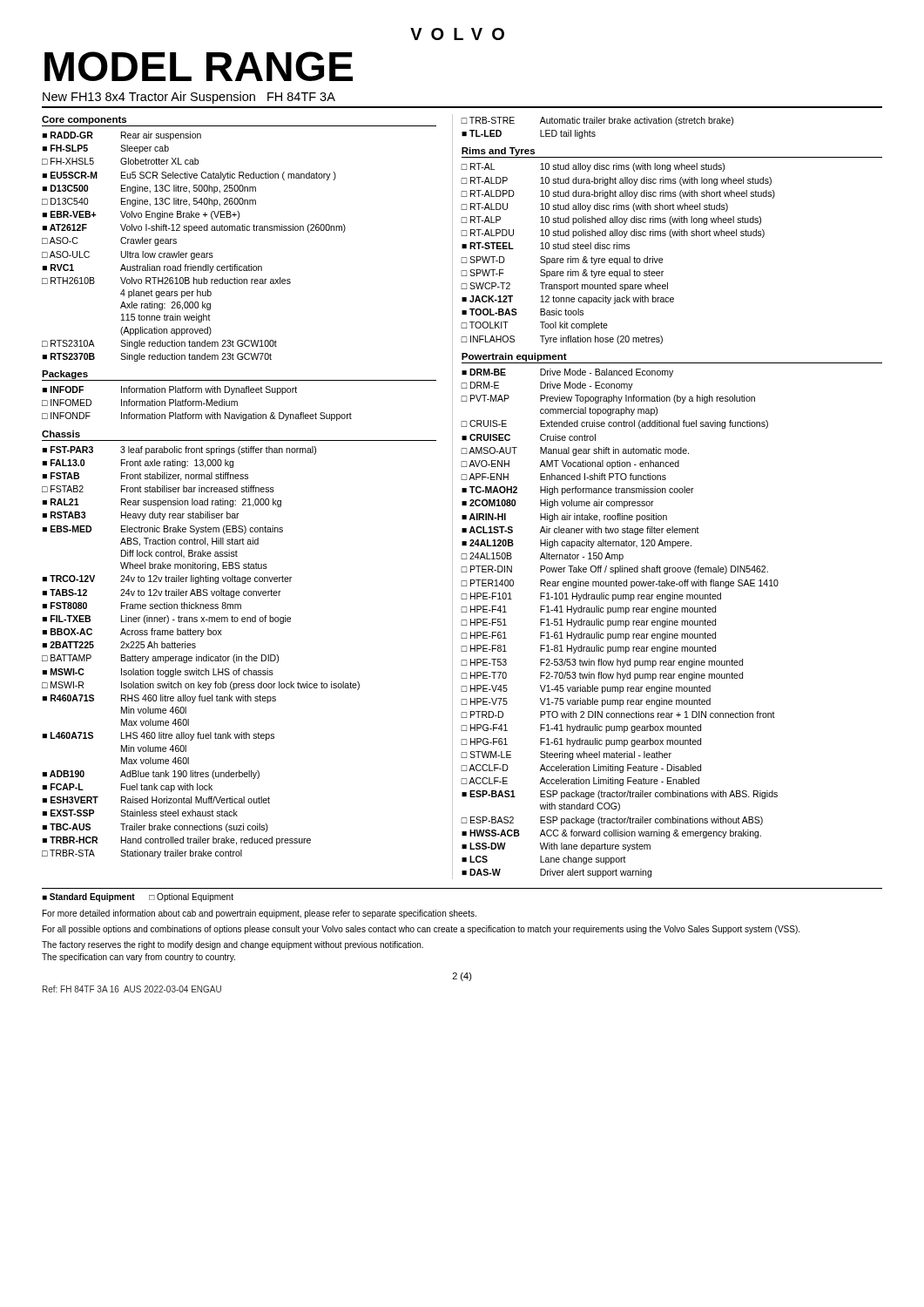Image resolution: width=924 pixels, height=1307 pixels.
Task: Click on the passage starting "■ ESP-BAS1ESP package (tractor/trailer combinations"
Action: 672,800
